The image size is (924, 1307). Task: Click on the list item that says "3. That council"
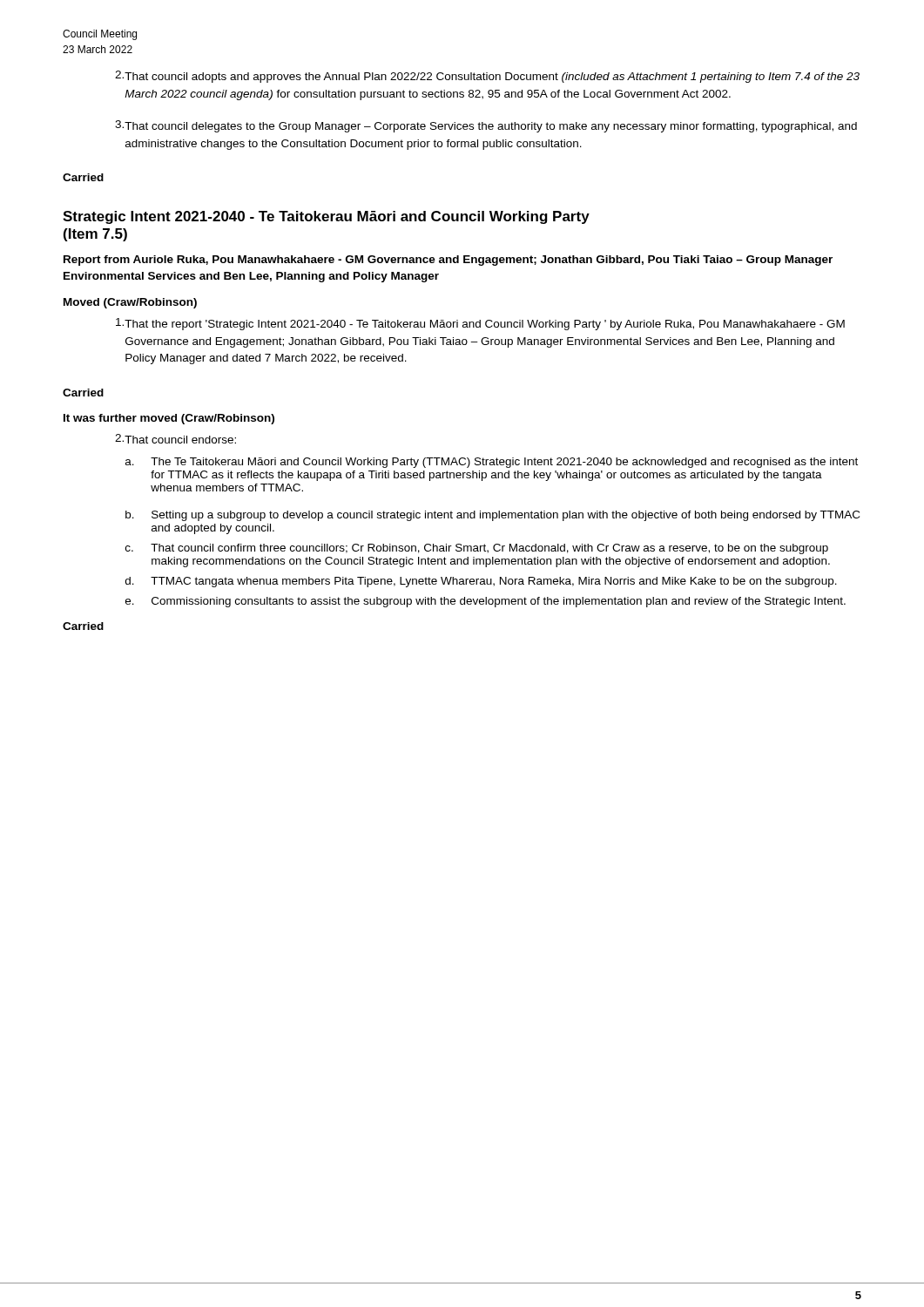tap(462, 138)
